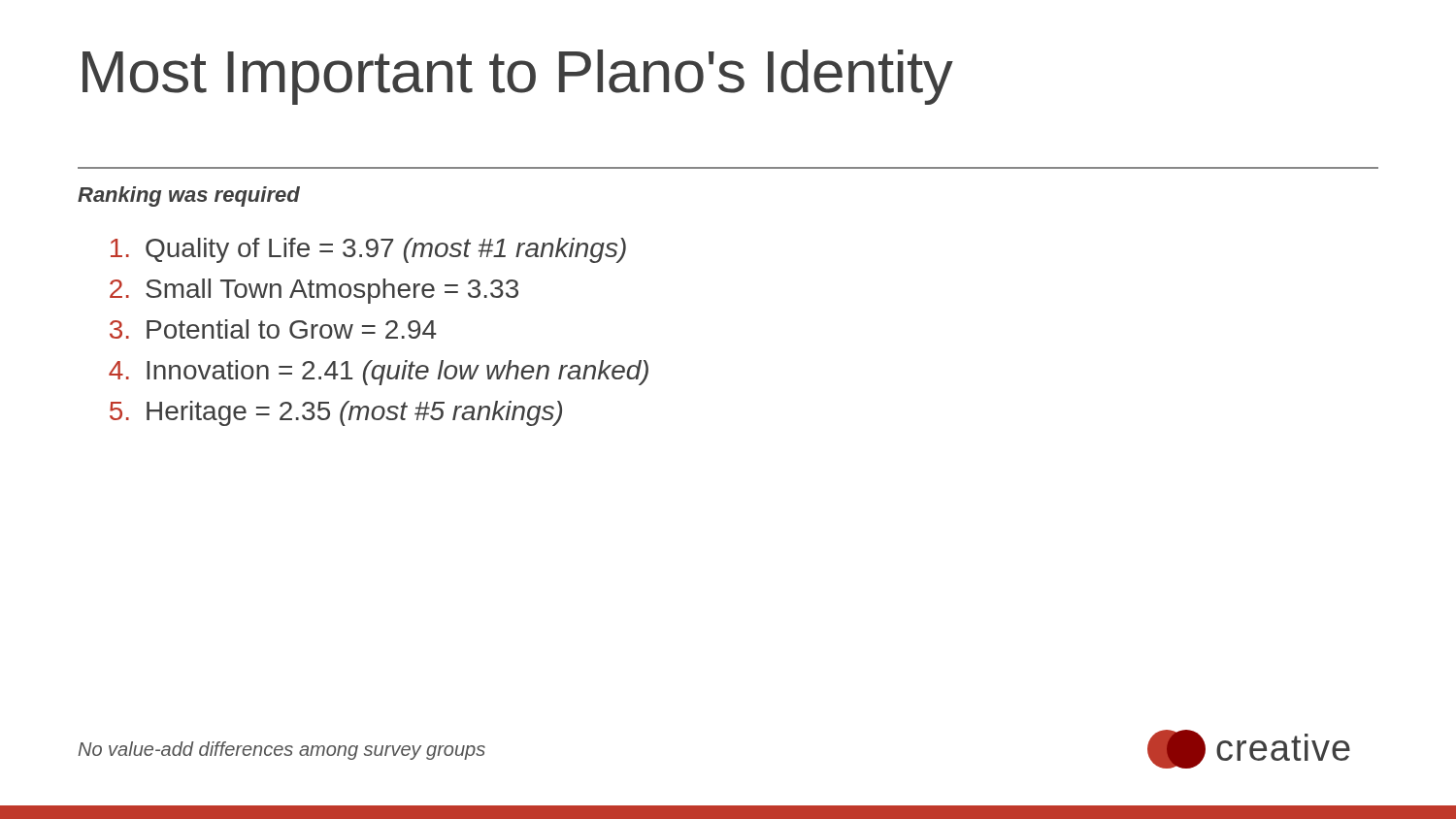Click where it says "5. Heritage = 2.35 (most #5 rankings)"
1456x819 pixels.
tap(321, 411)
